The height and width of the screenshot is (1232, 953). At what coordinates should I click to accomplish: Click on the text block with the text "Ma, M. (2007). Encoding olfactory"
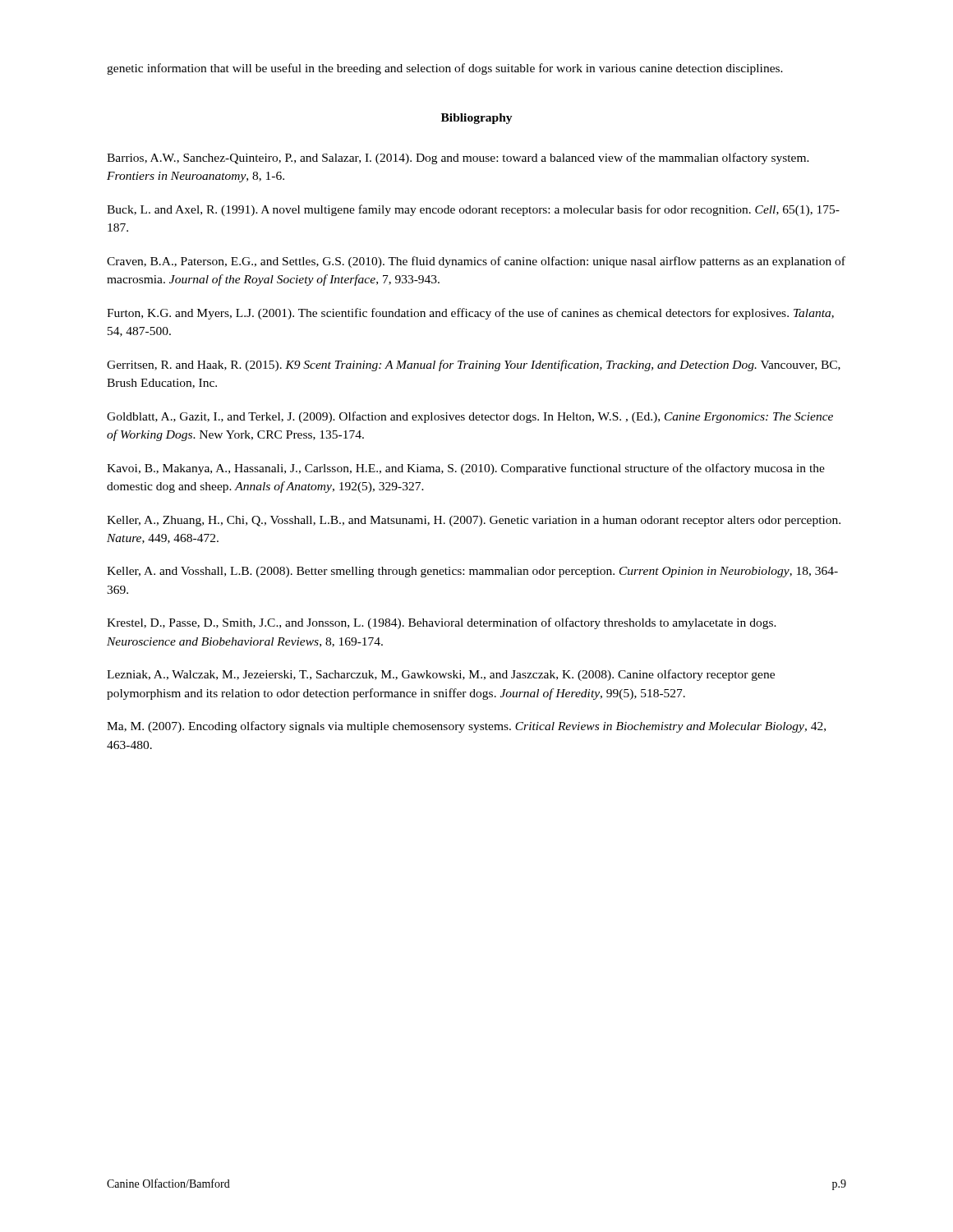467,735
